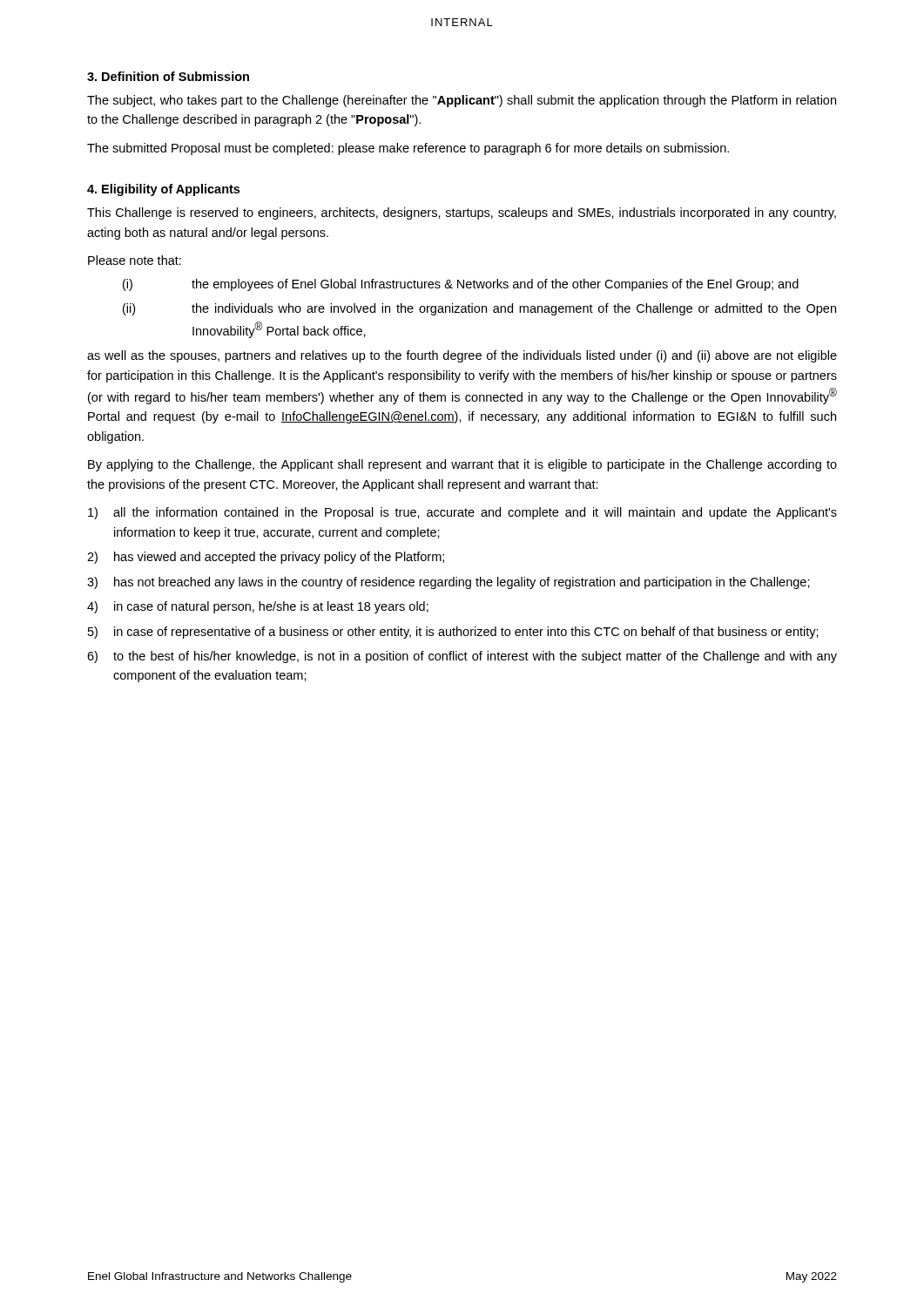Navigate to the text block starting "2) has viewed and accepted the privacy"
Image resolution: width=924 pixels, height=1307 pixels.
pos(266,558)
